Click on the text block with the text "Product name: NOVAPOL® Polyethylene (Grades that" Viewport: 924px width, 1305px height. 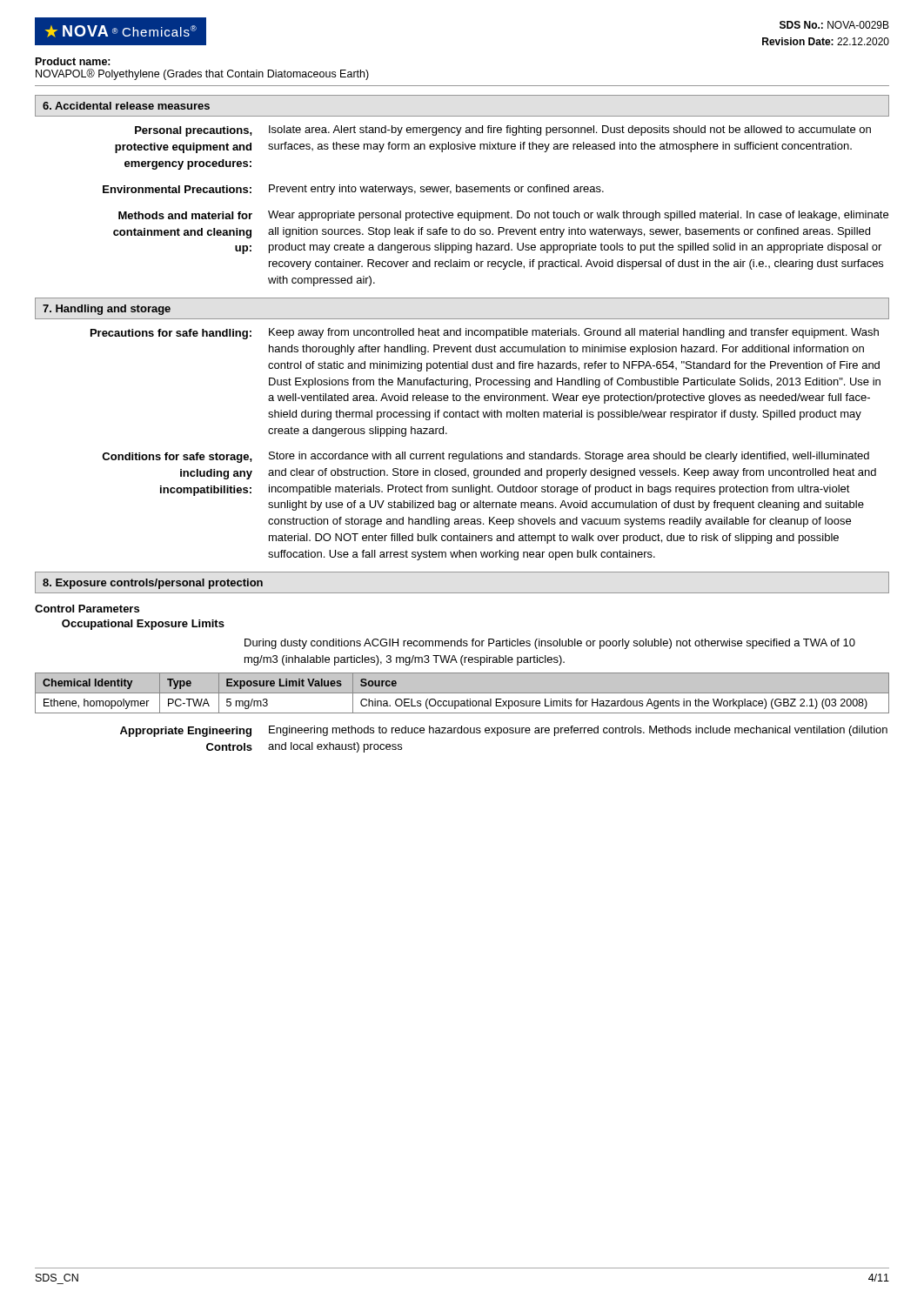(202, 68)
